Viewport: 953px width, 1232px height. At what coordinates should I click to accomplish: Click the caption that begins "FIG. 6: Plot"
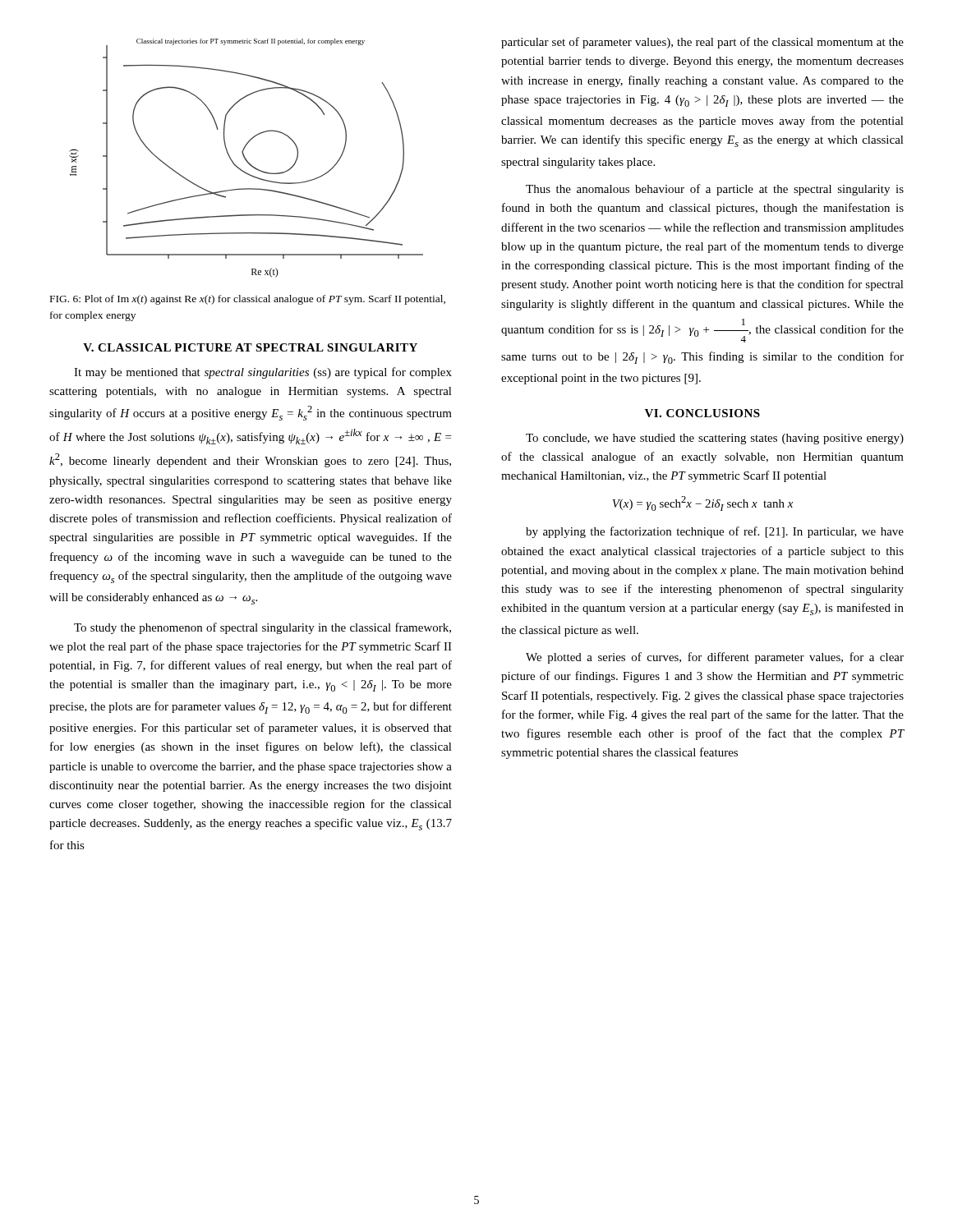[248, 307]
